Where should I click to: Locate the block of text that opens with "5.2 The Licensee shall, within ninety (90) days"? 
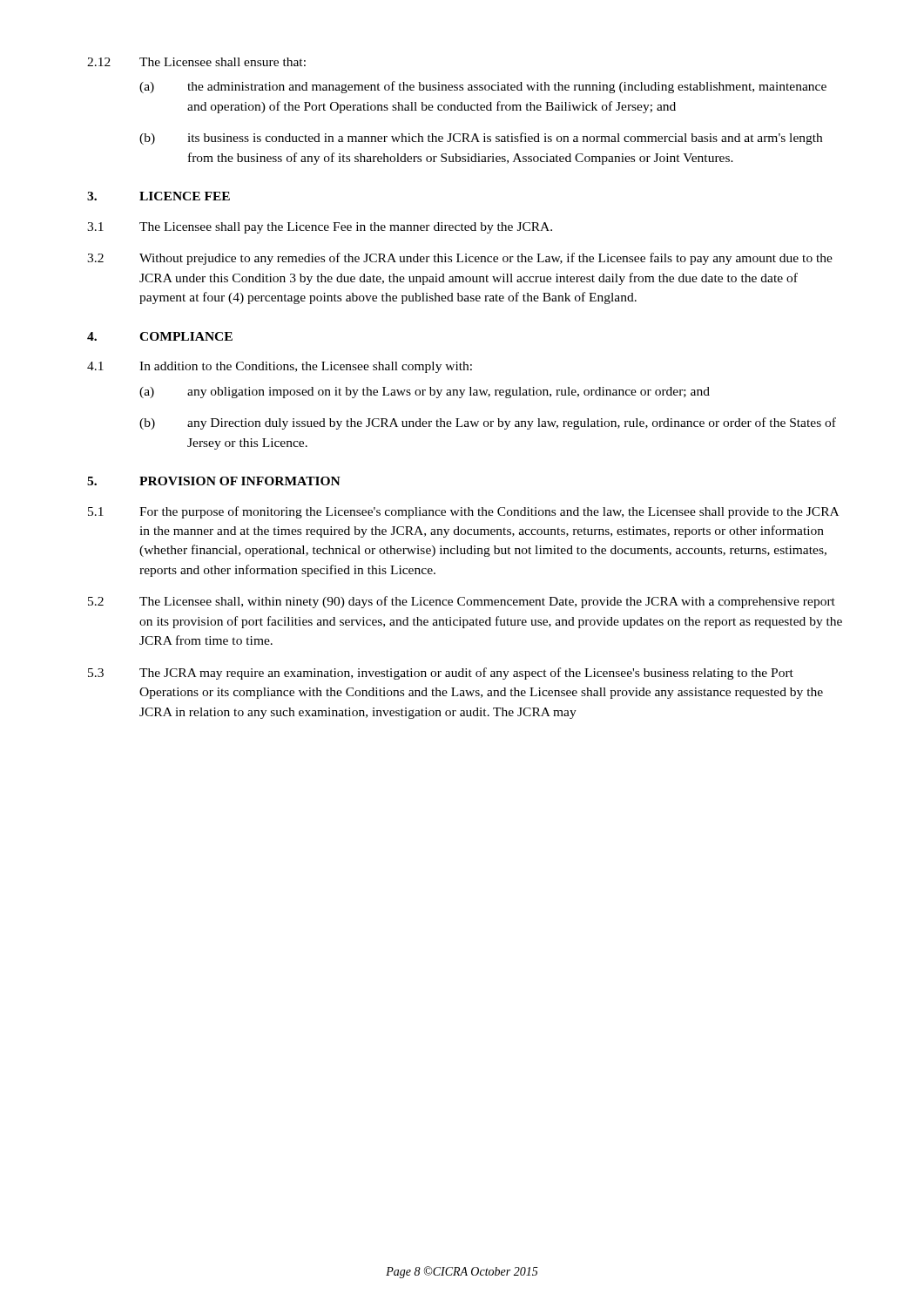point(466,621)
